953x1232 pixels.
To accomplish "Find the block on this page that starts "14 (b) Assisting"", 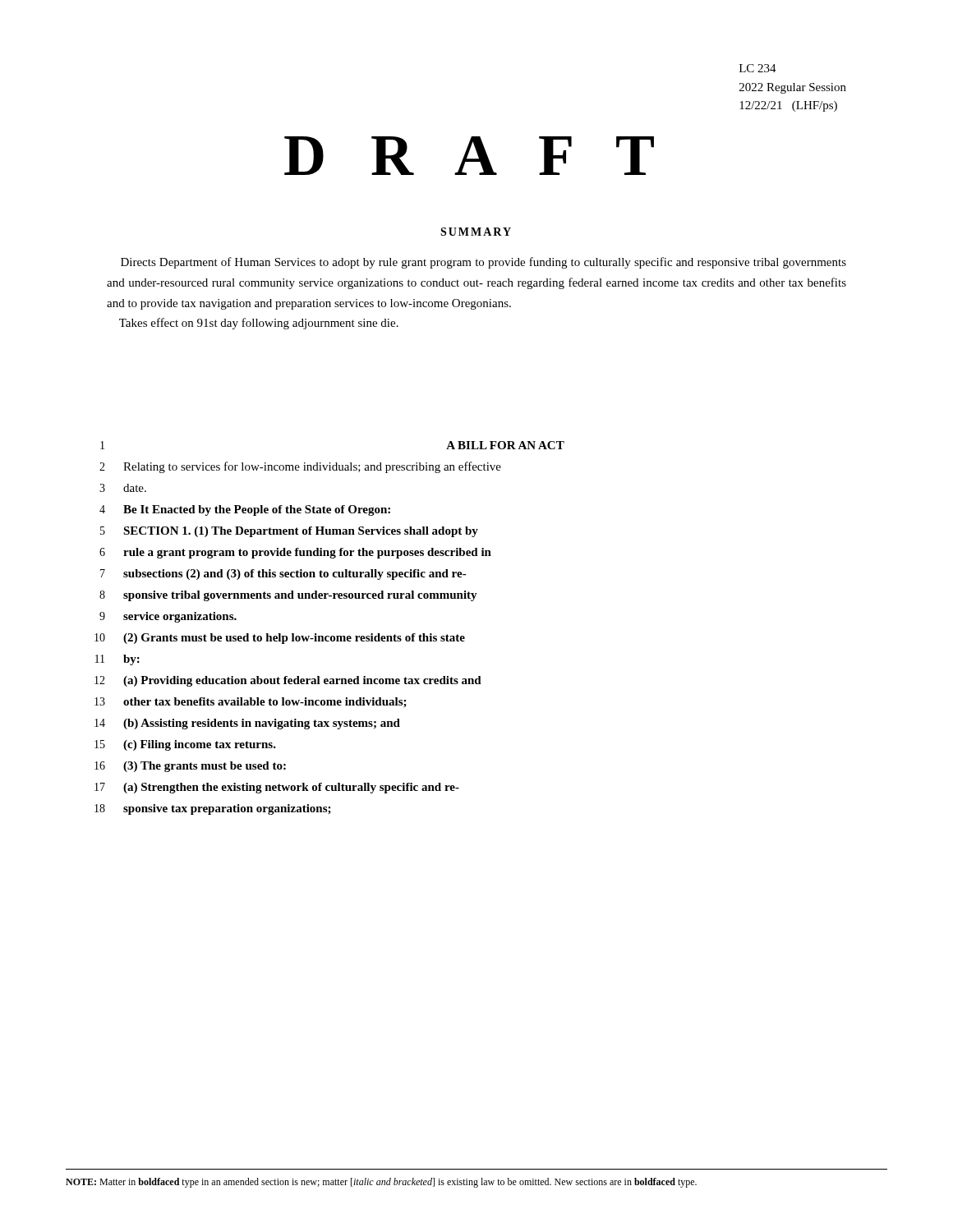I will click(x=247, y=724).
